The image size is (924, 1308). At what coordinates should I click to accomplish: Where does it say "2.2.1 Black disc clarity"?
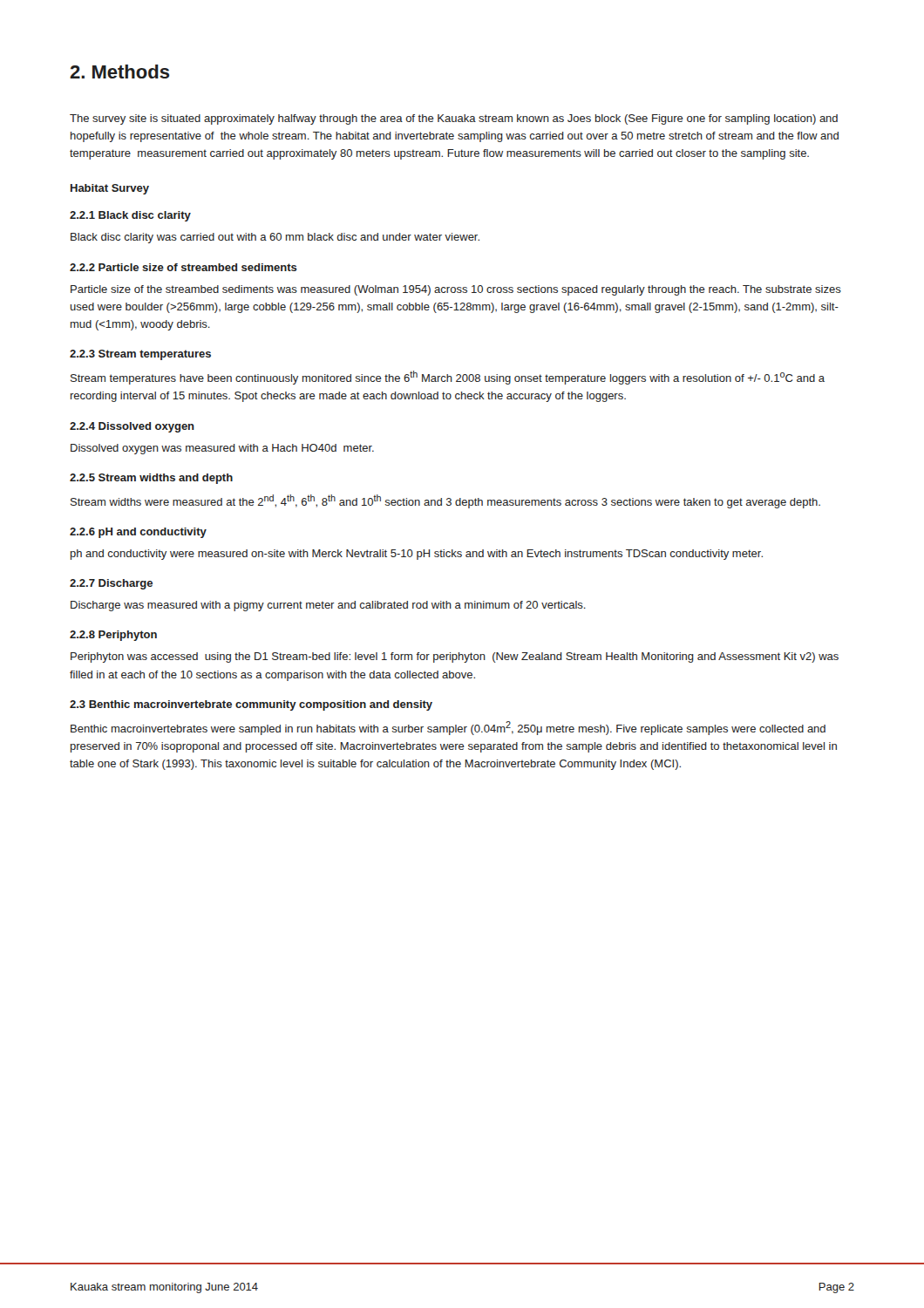pyautogui.click(x=130, y=216)
